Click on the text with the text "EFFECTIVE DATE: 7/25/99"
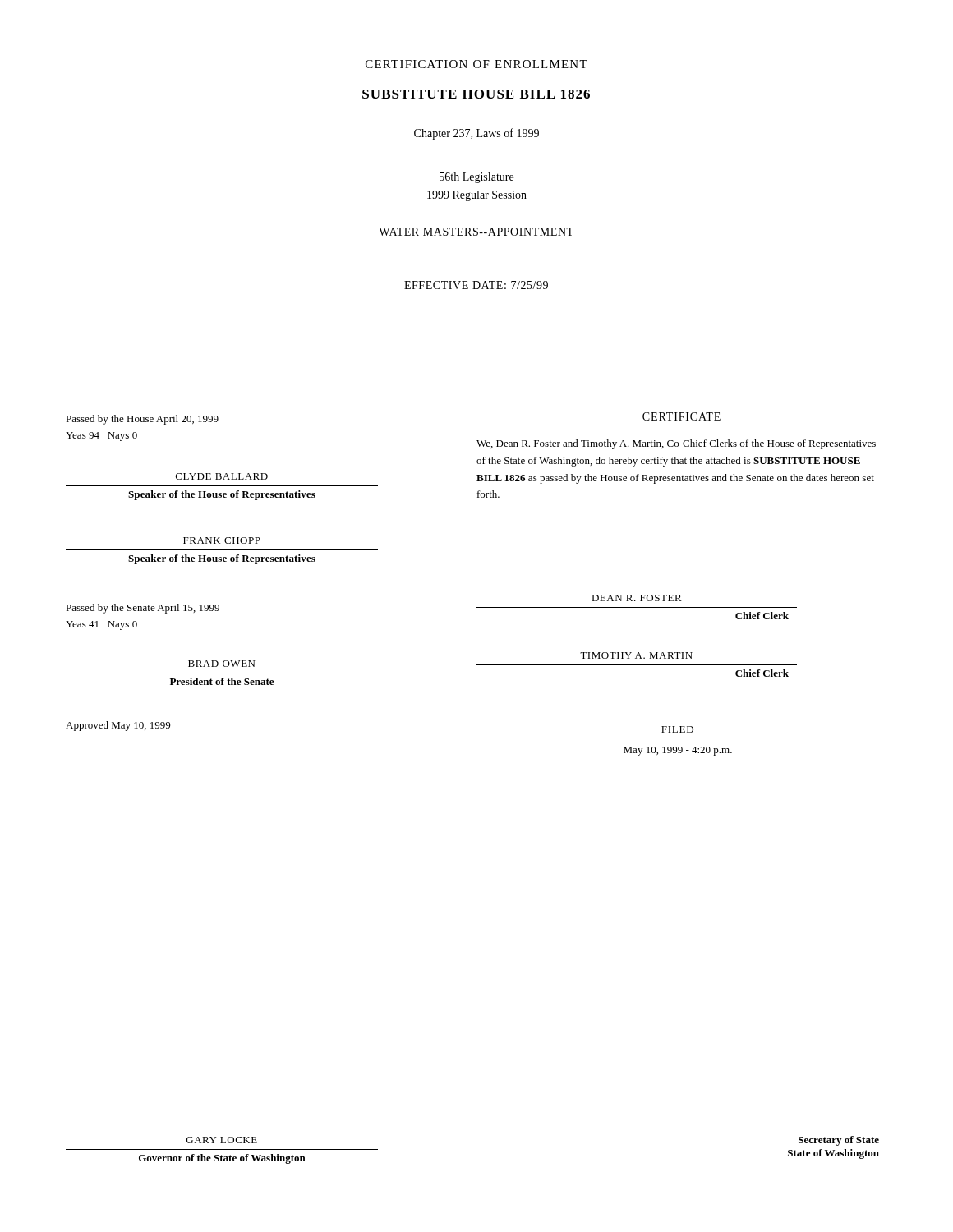Screen dimensions: 1232x953 coord(476,285)
